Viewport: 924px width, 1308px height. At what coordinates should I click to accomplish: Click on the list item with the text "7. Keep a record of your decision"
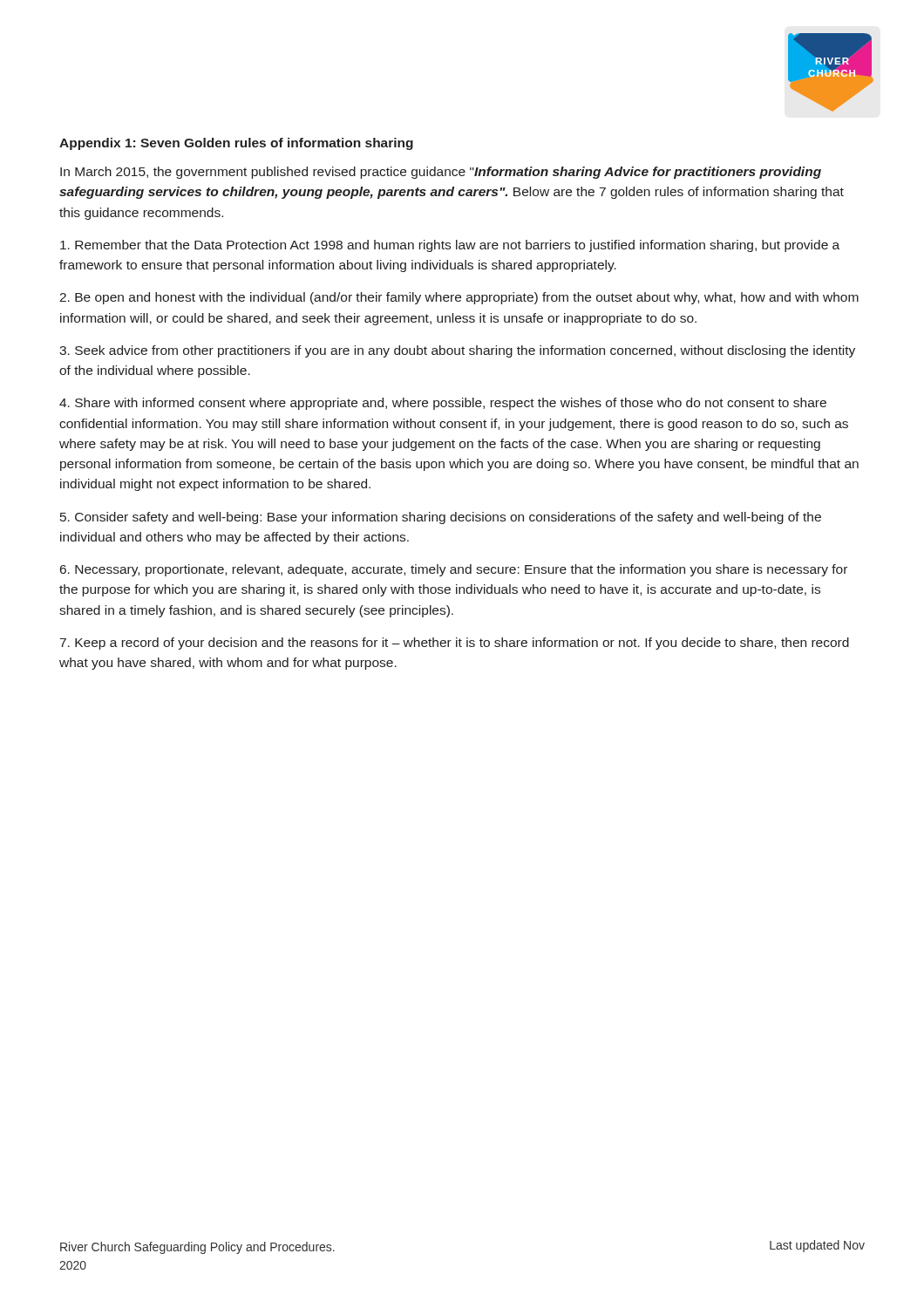click(x=454, y=652)
